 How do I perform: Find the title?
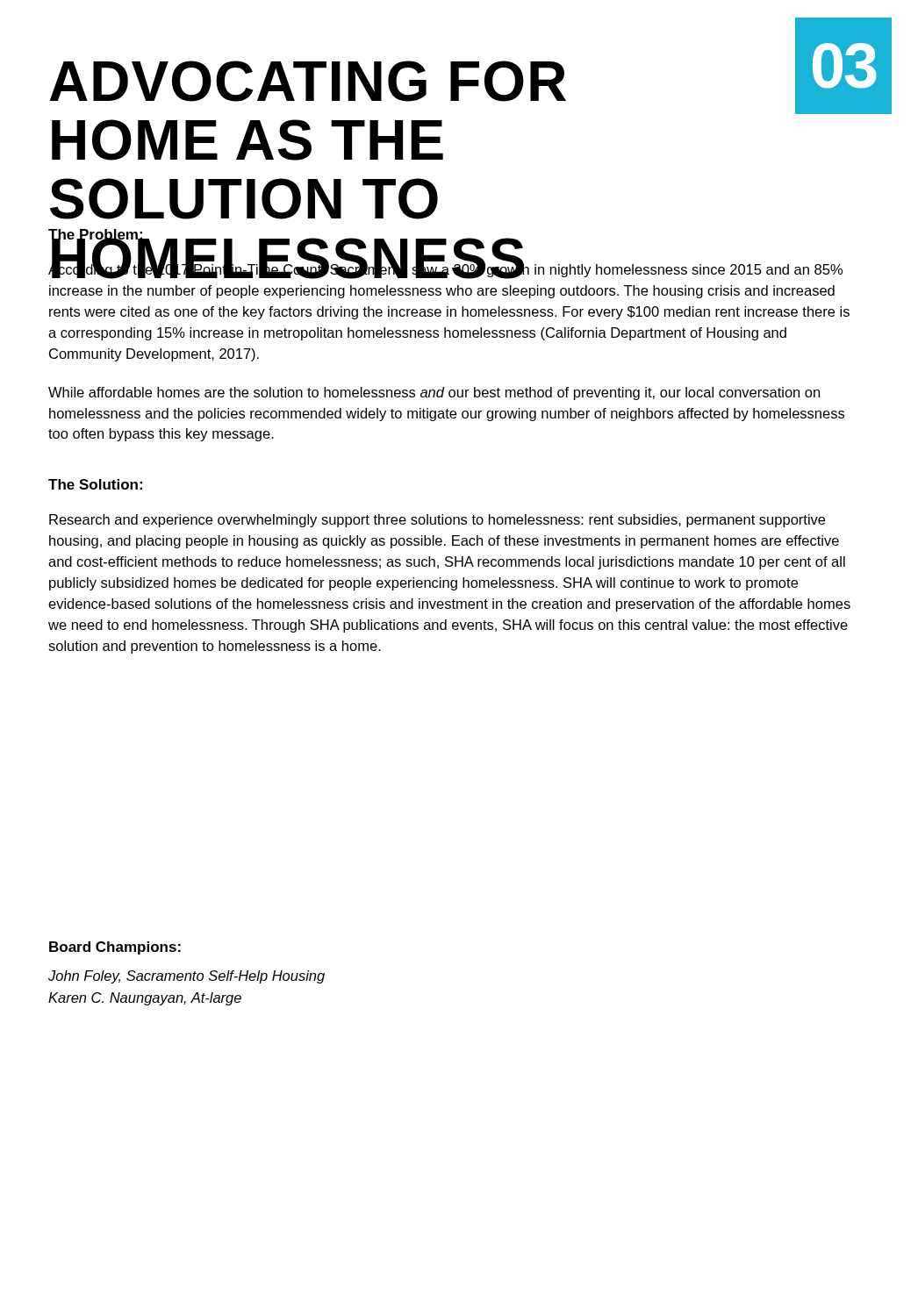click(377, 171)
